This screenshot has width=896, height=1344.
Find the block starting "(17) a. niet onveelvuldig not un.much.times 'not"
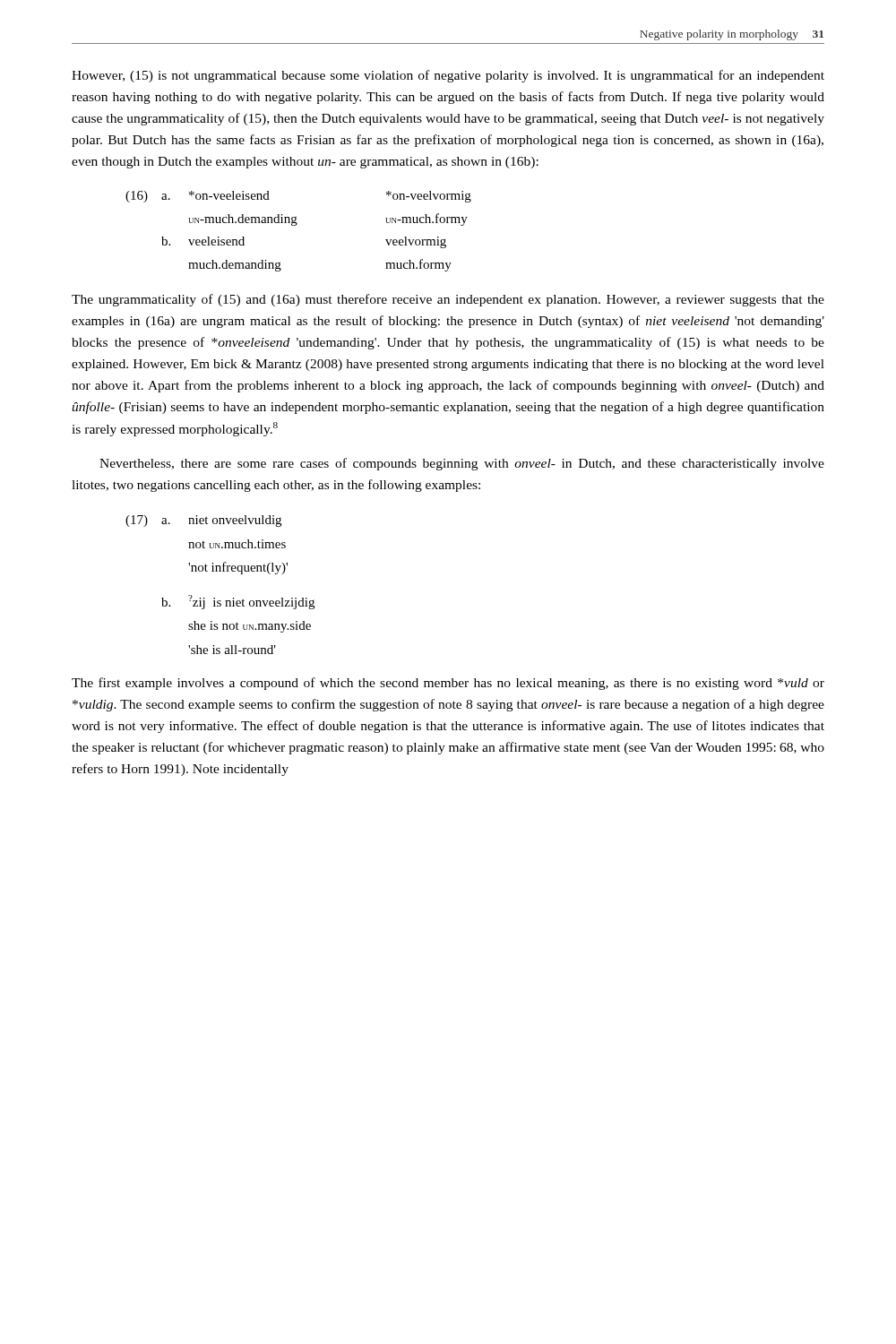(203, 521)
